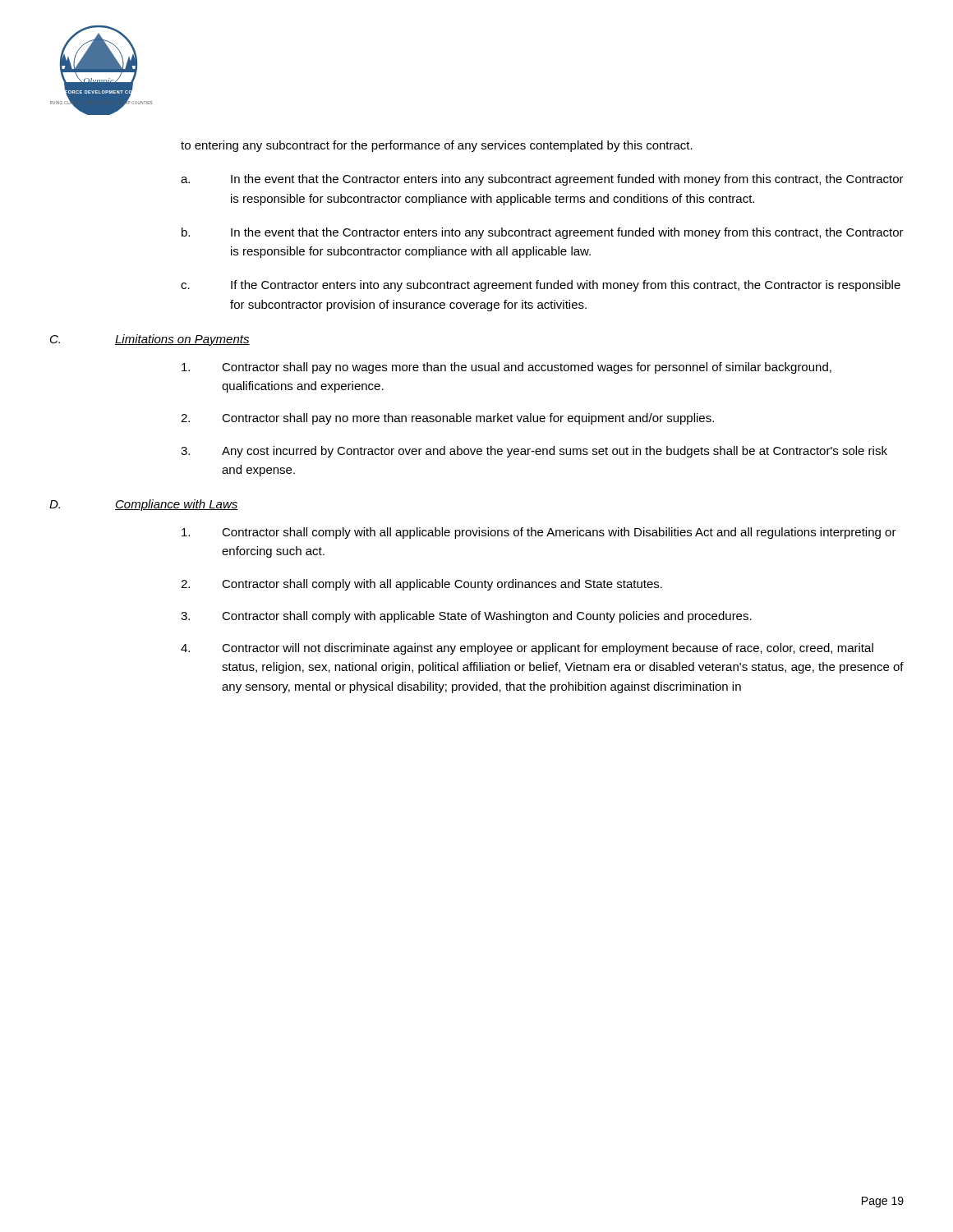Where is the passage that starts "to entering any subcontract"?
This screenshot has height=1232, width=953.
pos(437,145)
